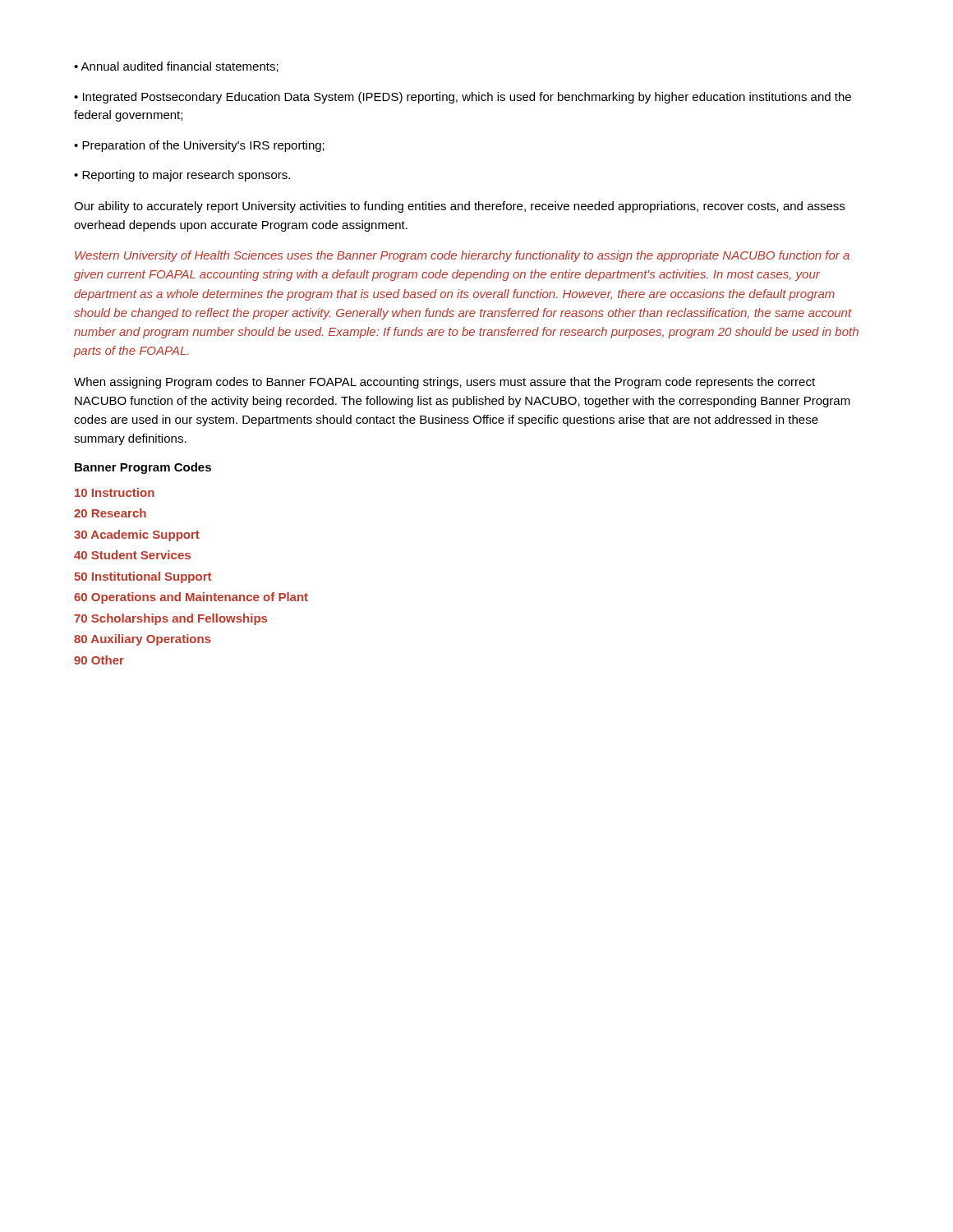Screen dimensions: 1232x953
Task: Select the text block that says "When assigning Program codes"
Action: tap(462, 410)
